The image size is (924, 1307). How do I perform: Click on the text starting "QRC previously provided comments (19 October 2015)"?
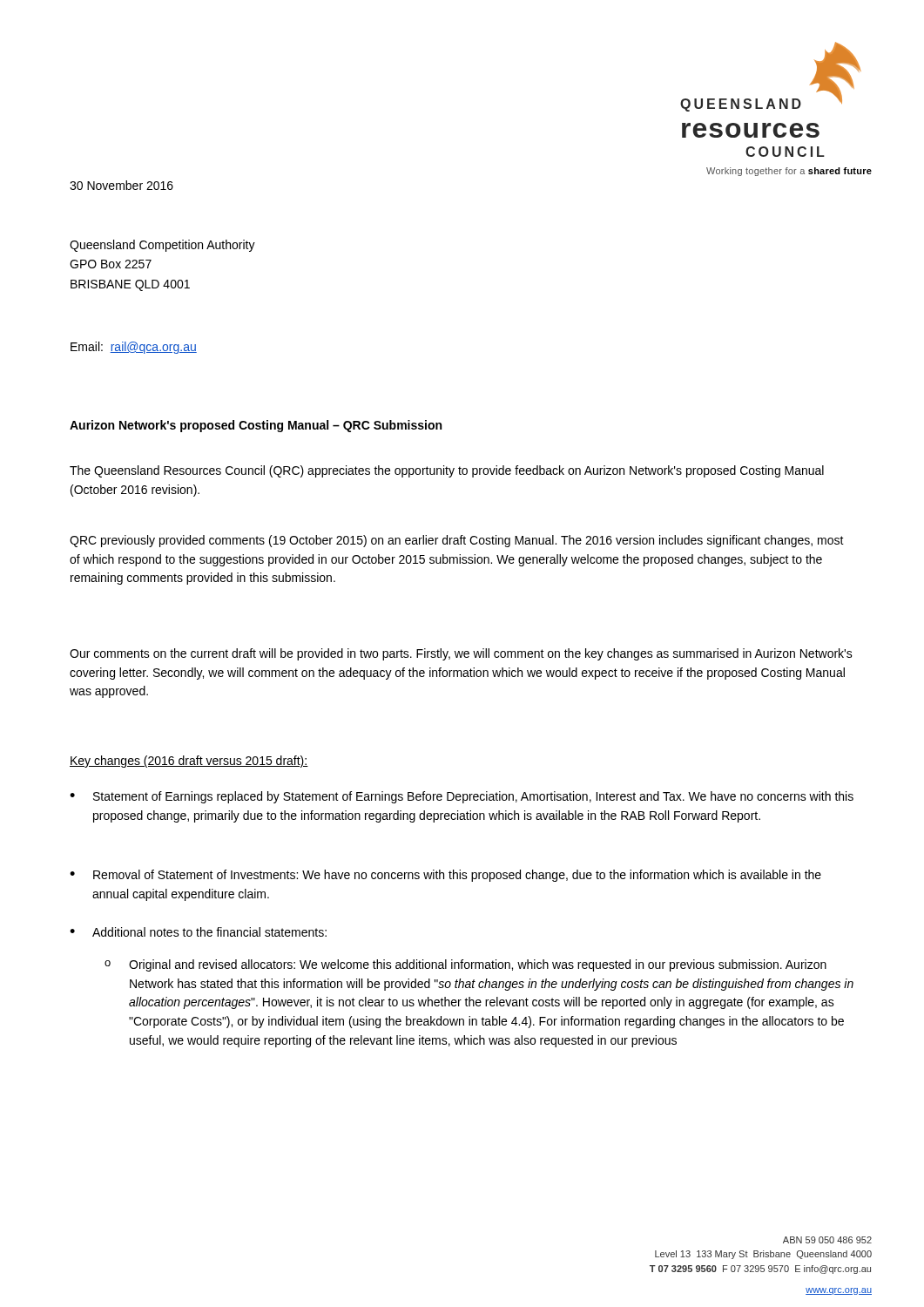point(457,559)
